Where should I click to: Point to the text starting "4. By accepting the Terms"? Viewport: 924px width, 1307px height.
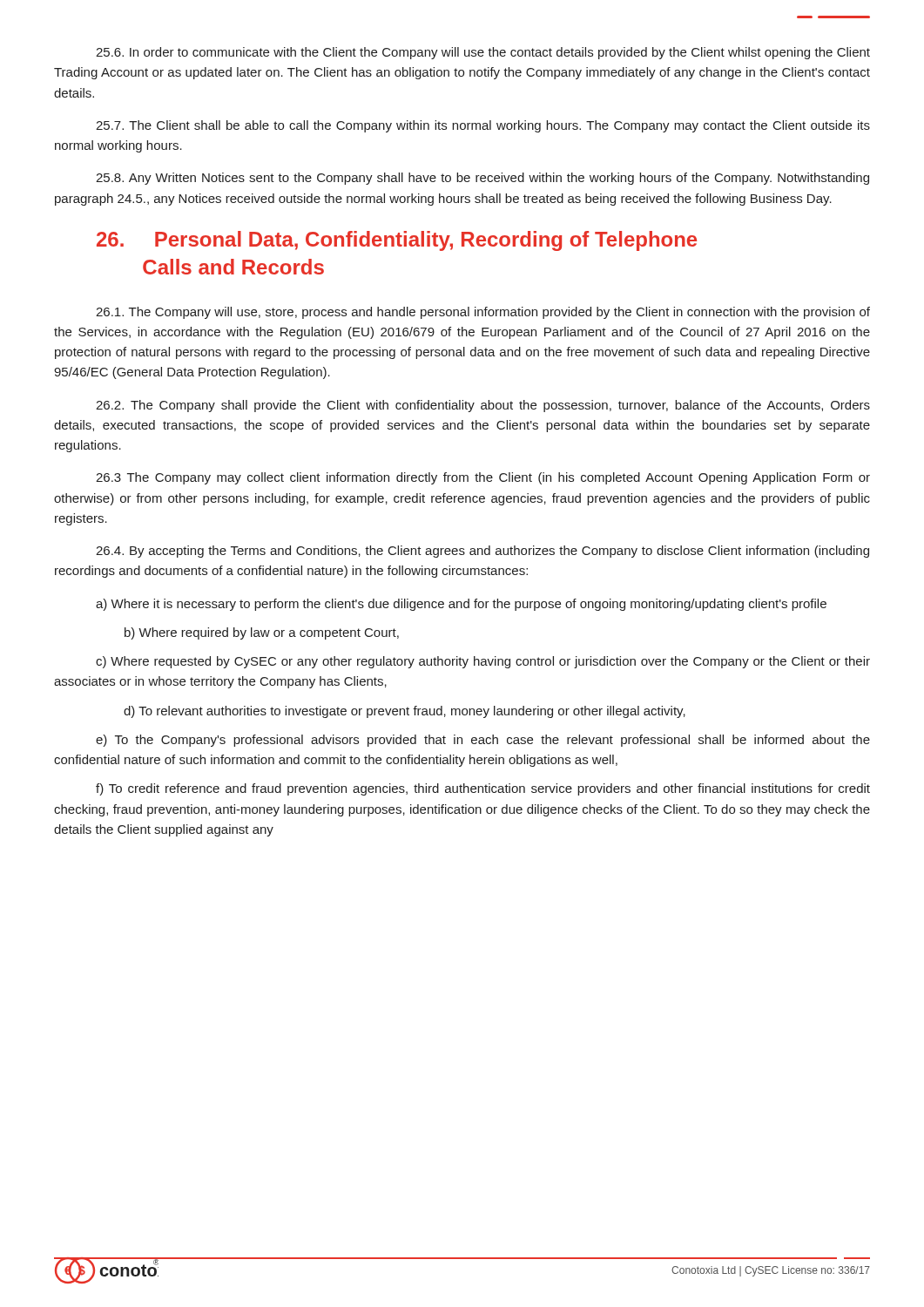coord(462,560)
